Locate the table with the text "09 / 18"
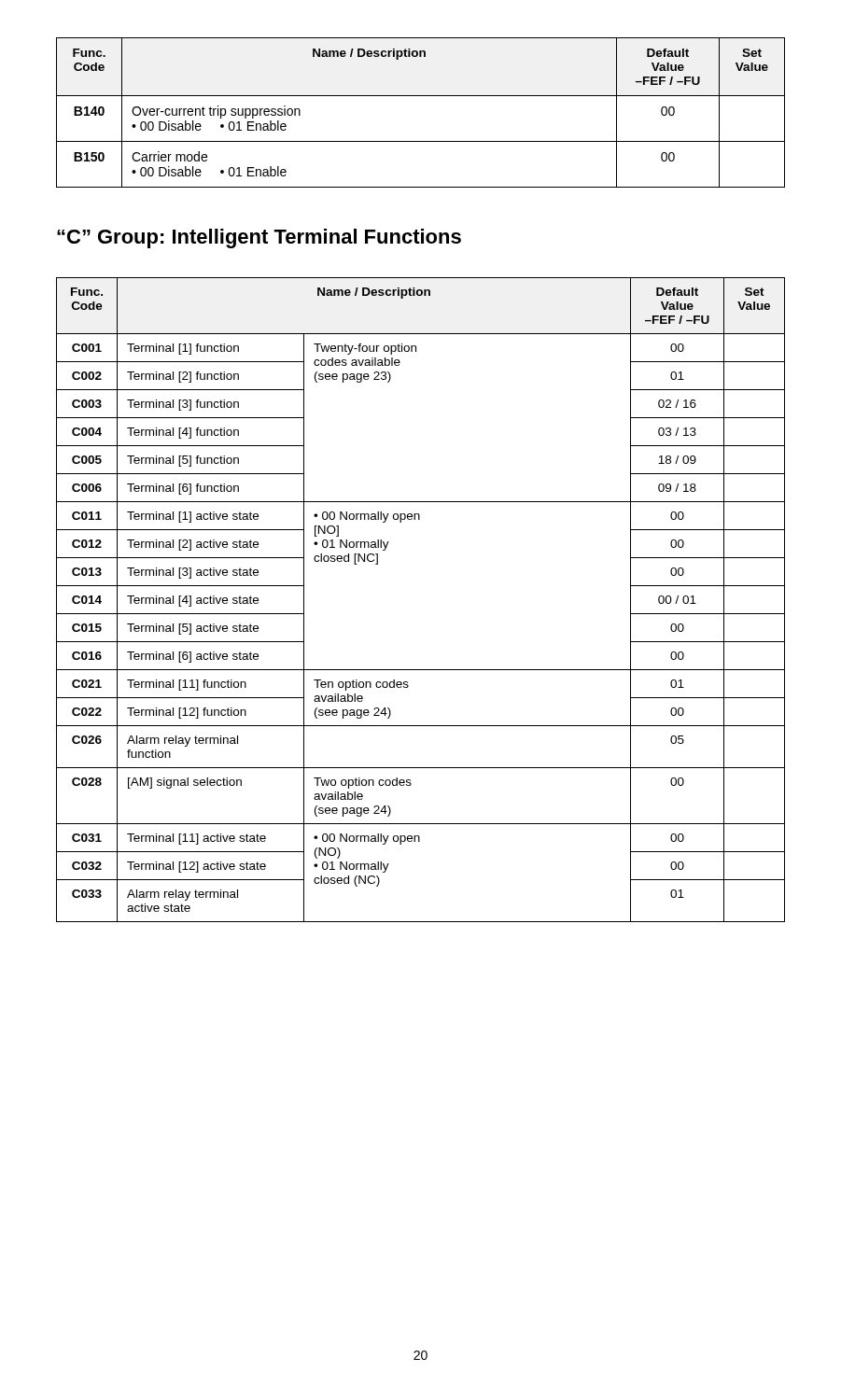841x1400 pixels. 420,600
